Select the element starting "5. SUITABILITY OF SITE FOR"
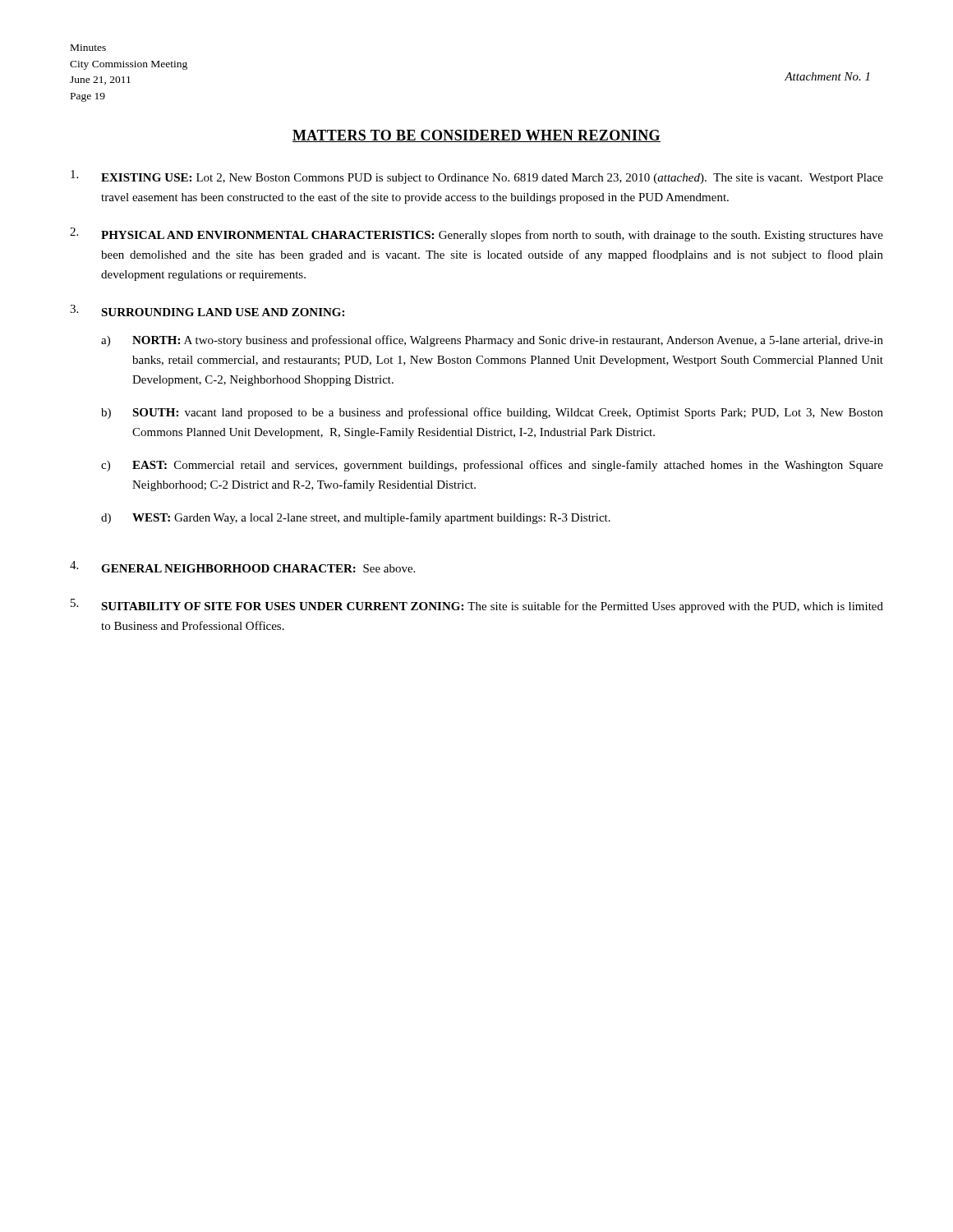Viewport: 953px width, 1232px height. 476,616
